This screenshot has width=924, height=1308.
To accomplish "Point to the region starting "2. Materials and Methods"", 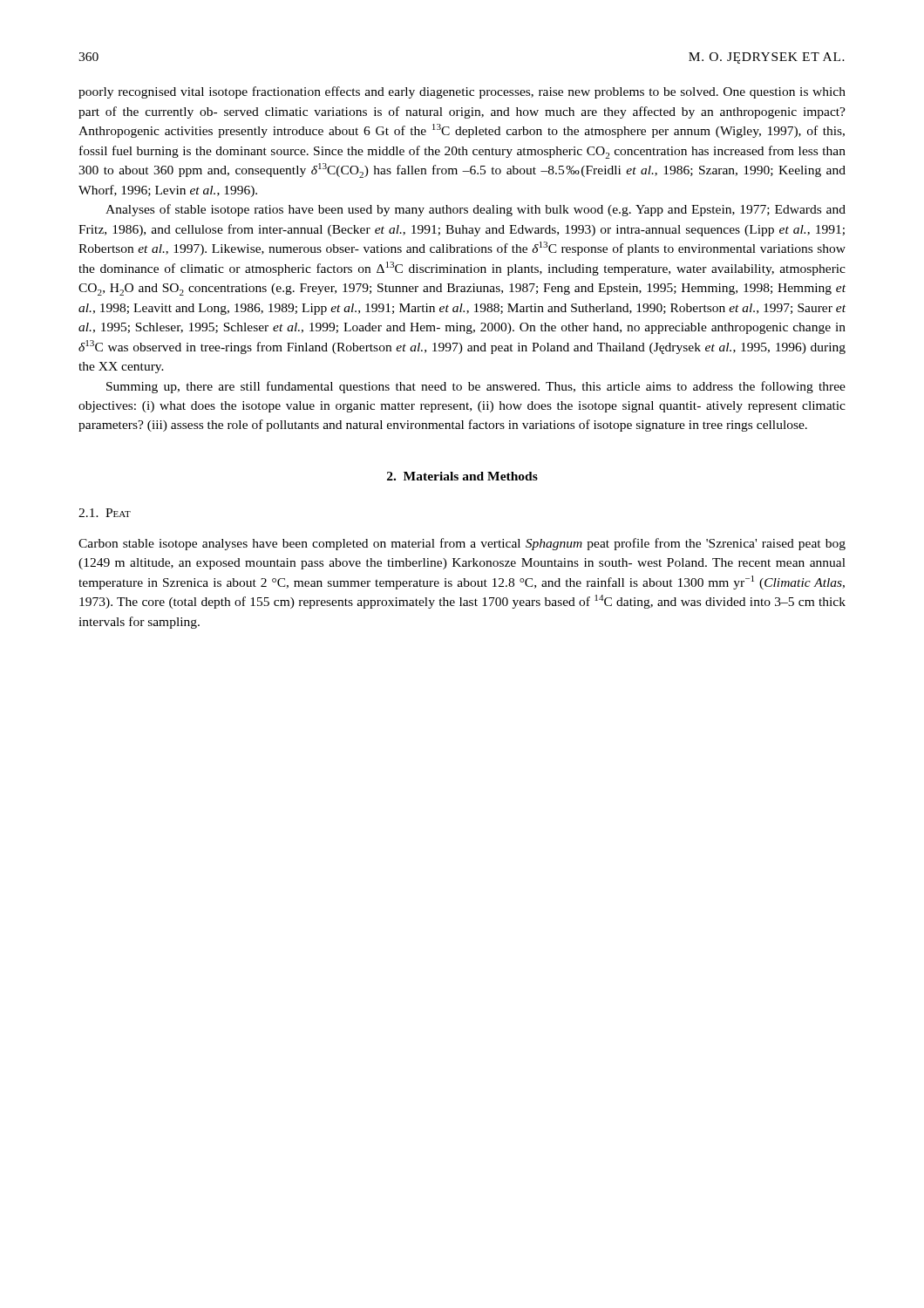I will click(x=462, y=476).
